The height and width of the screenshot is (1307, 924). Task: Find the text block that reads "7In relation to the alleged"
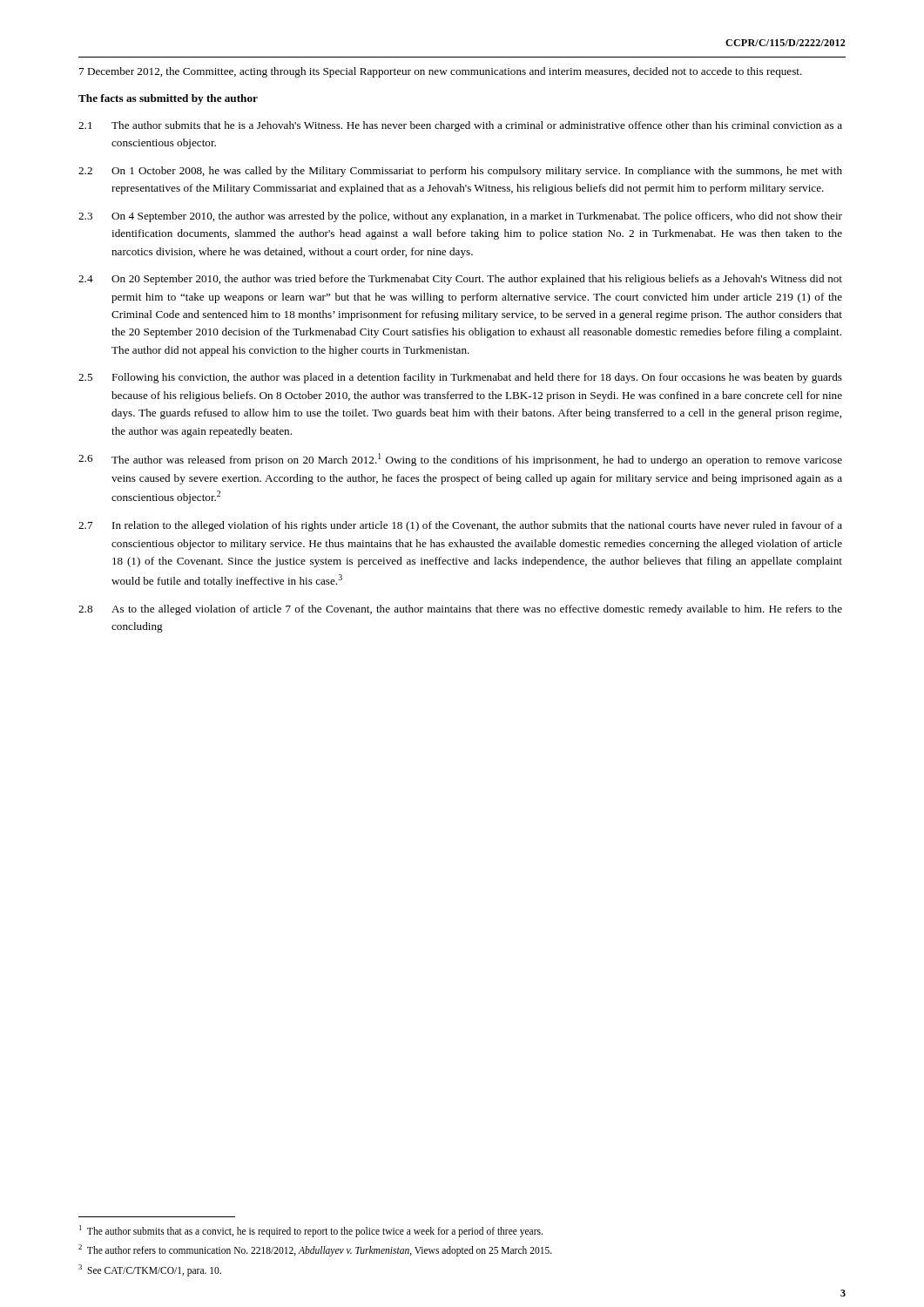[460, 554]
